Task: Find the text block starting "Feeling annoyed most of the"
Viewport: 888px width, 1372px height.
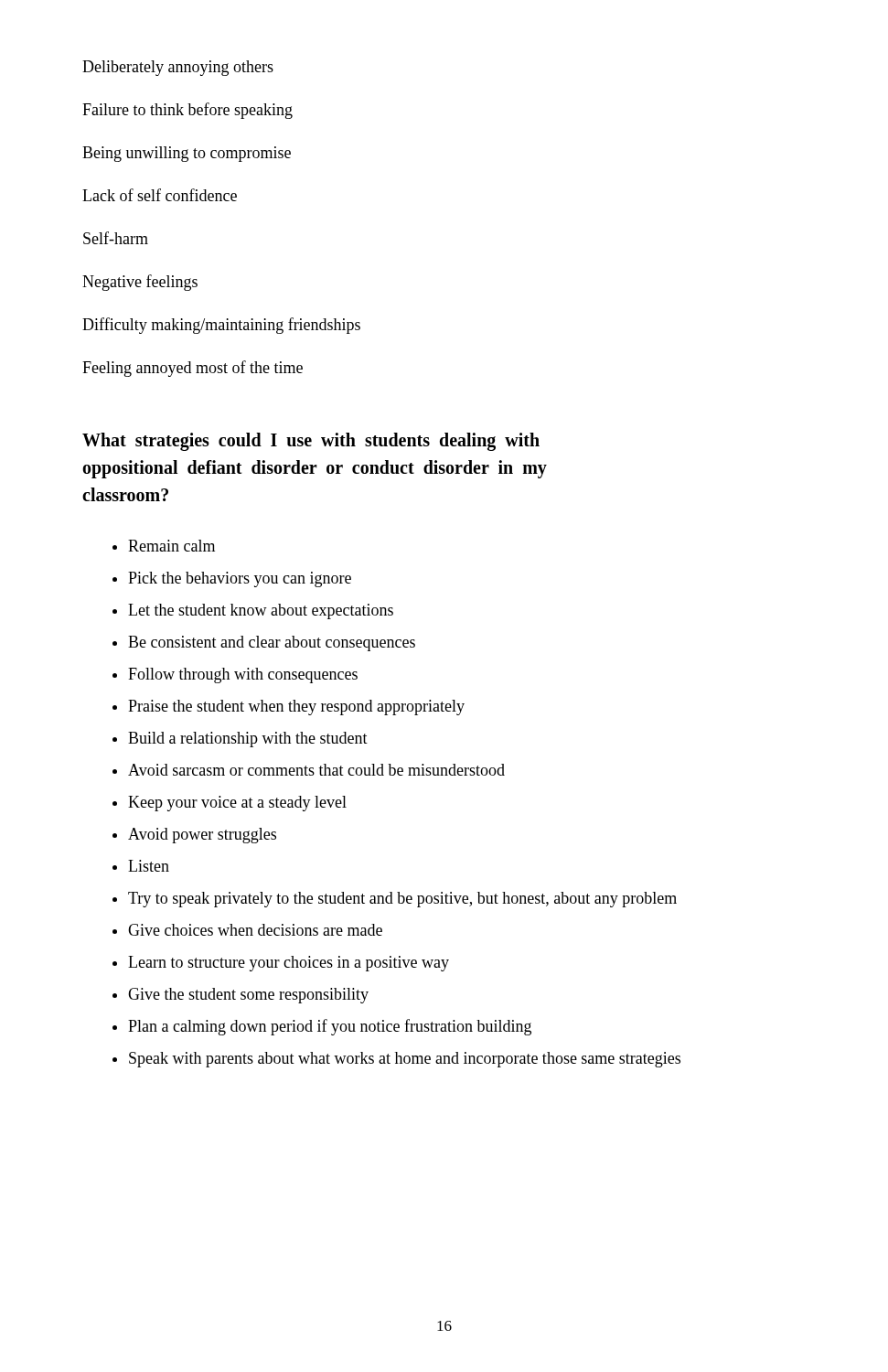Action: click(193, 368)
